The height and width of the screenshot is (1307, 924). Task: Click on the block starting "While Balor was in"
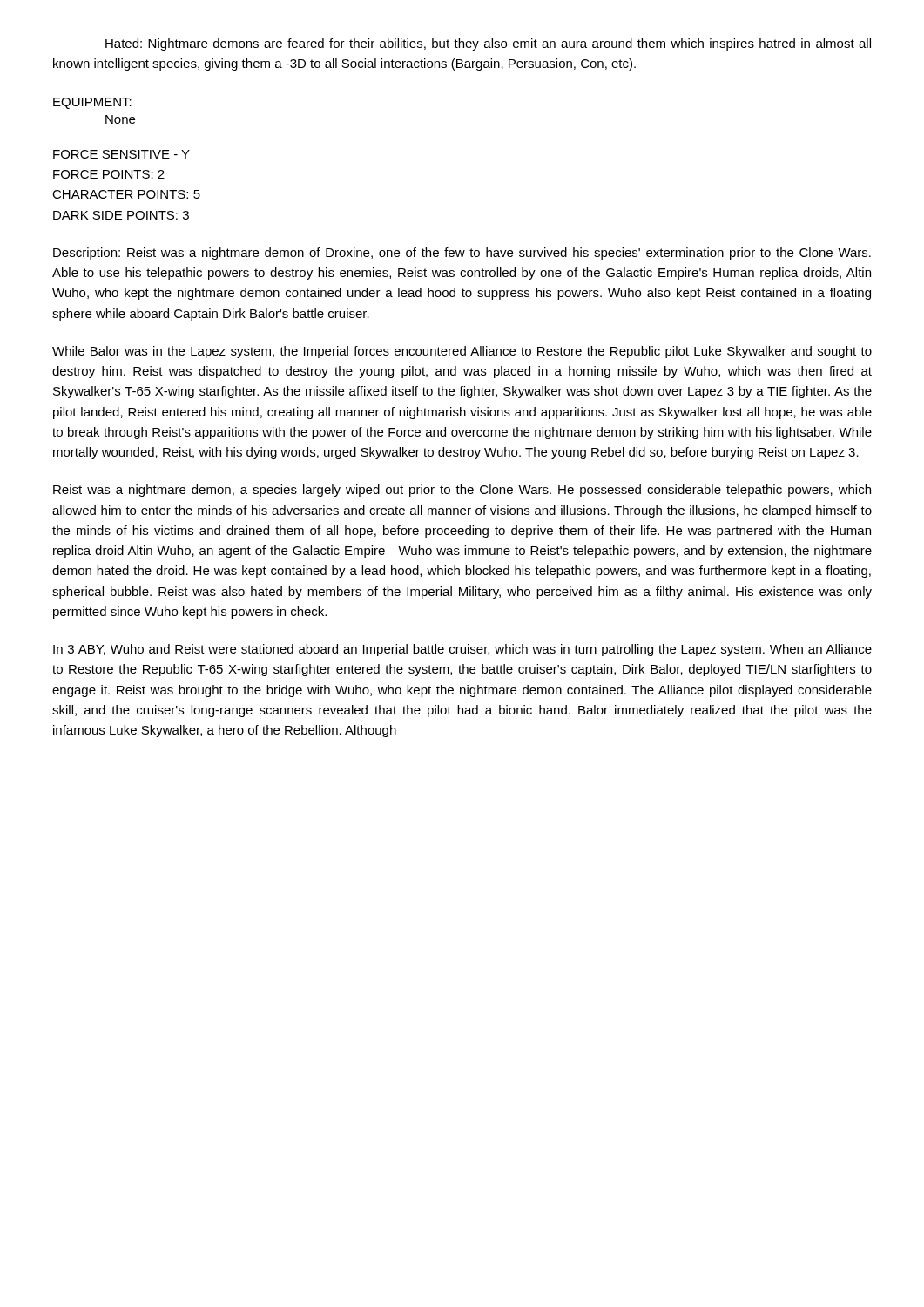point(462,401)
